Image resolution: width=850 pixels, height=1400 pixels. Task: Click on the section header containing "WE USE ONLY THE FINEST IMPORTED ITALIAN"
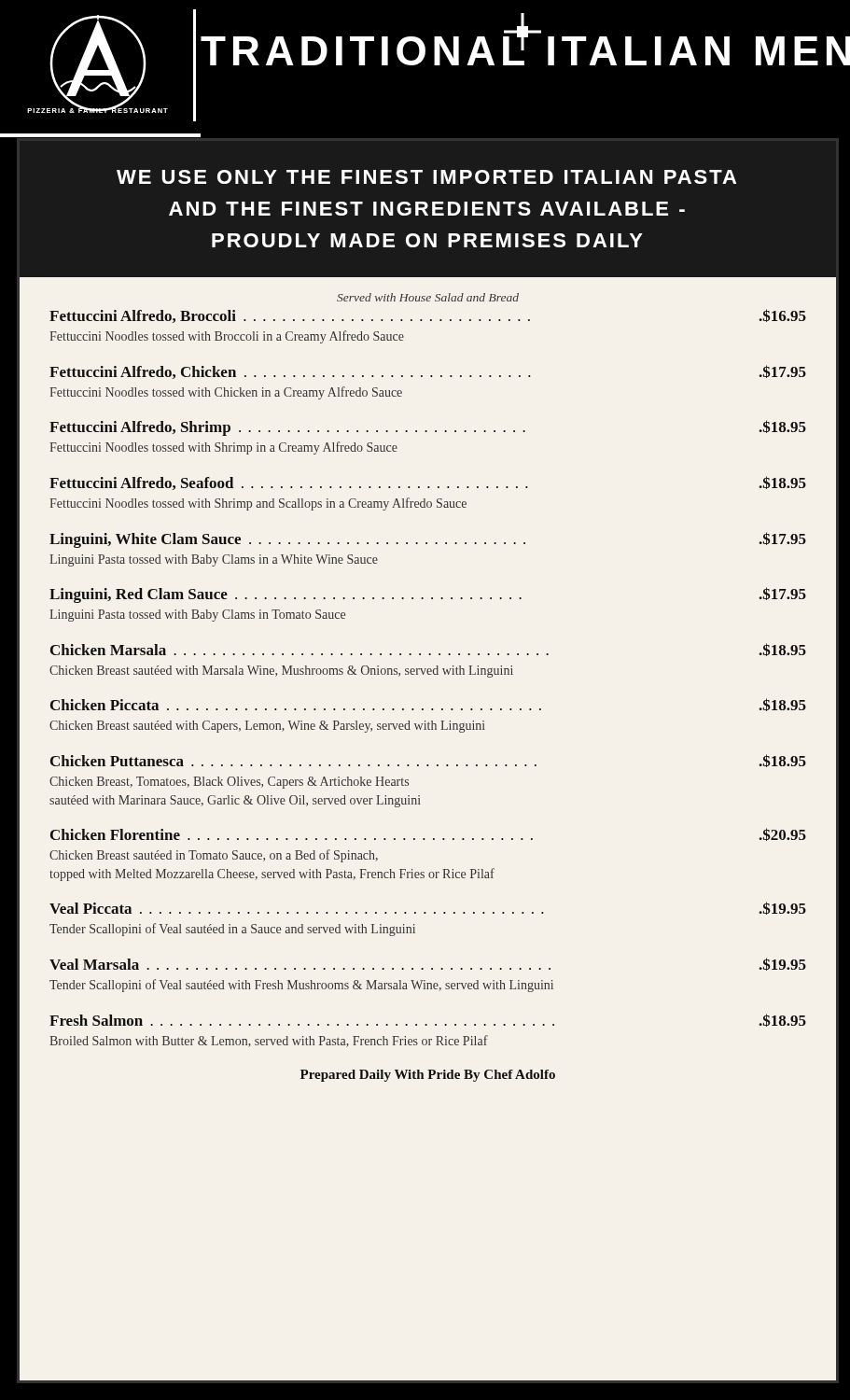tap(428, 209)
